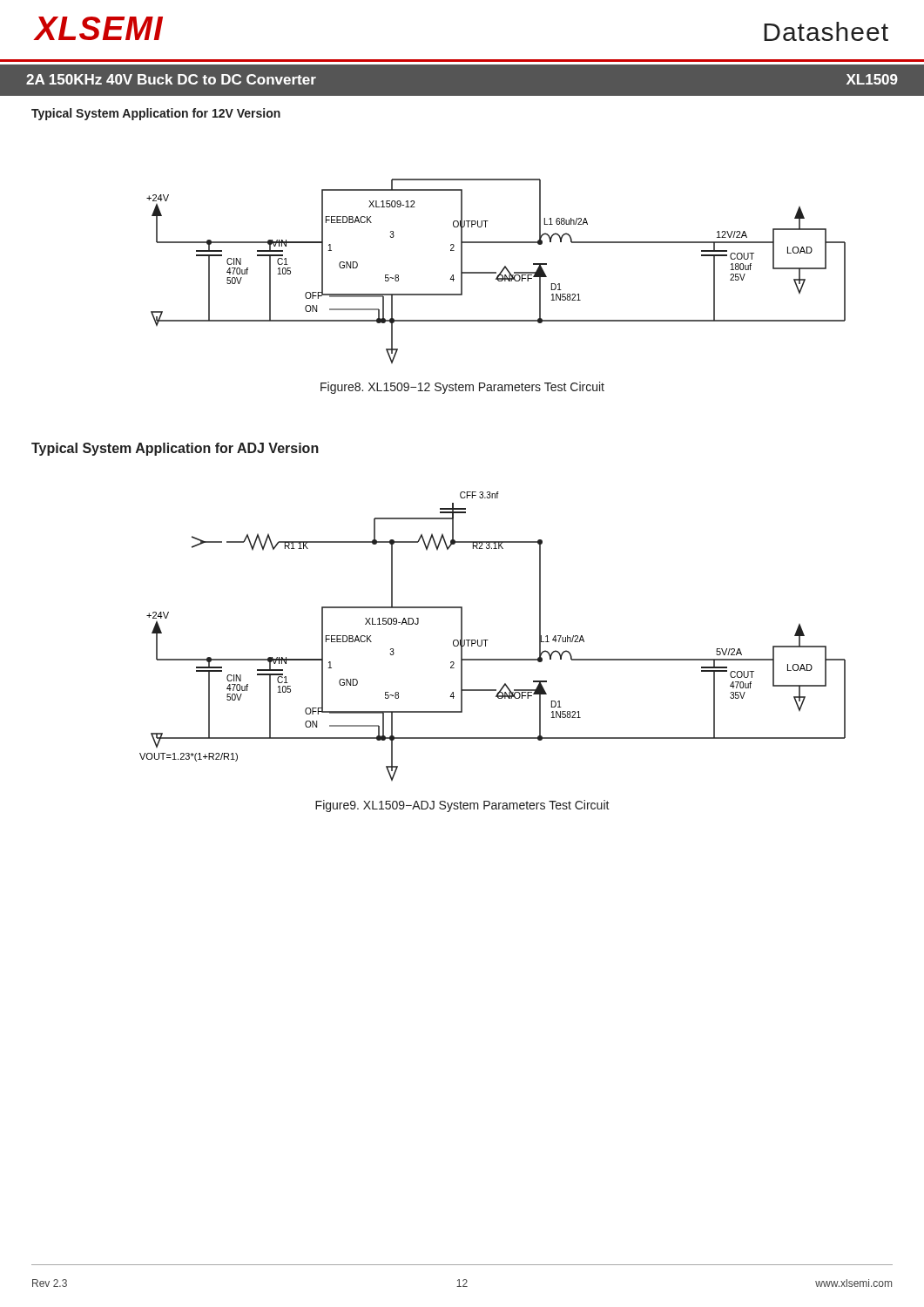Locate the caption that opens with "Figure8. XL1509−12 System Parameters Test"
Viewport: 924px width, 1307px height.
462,387
